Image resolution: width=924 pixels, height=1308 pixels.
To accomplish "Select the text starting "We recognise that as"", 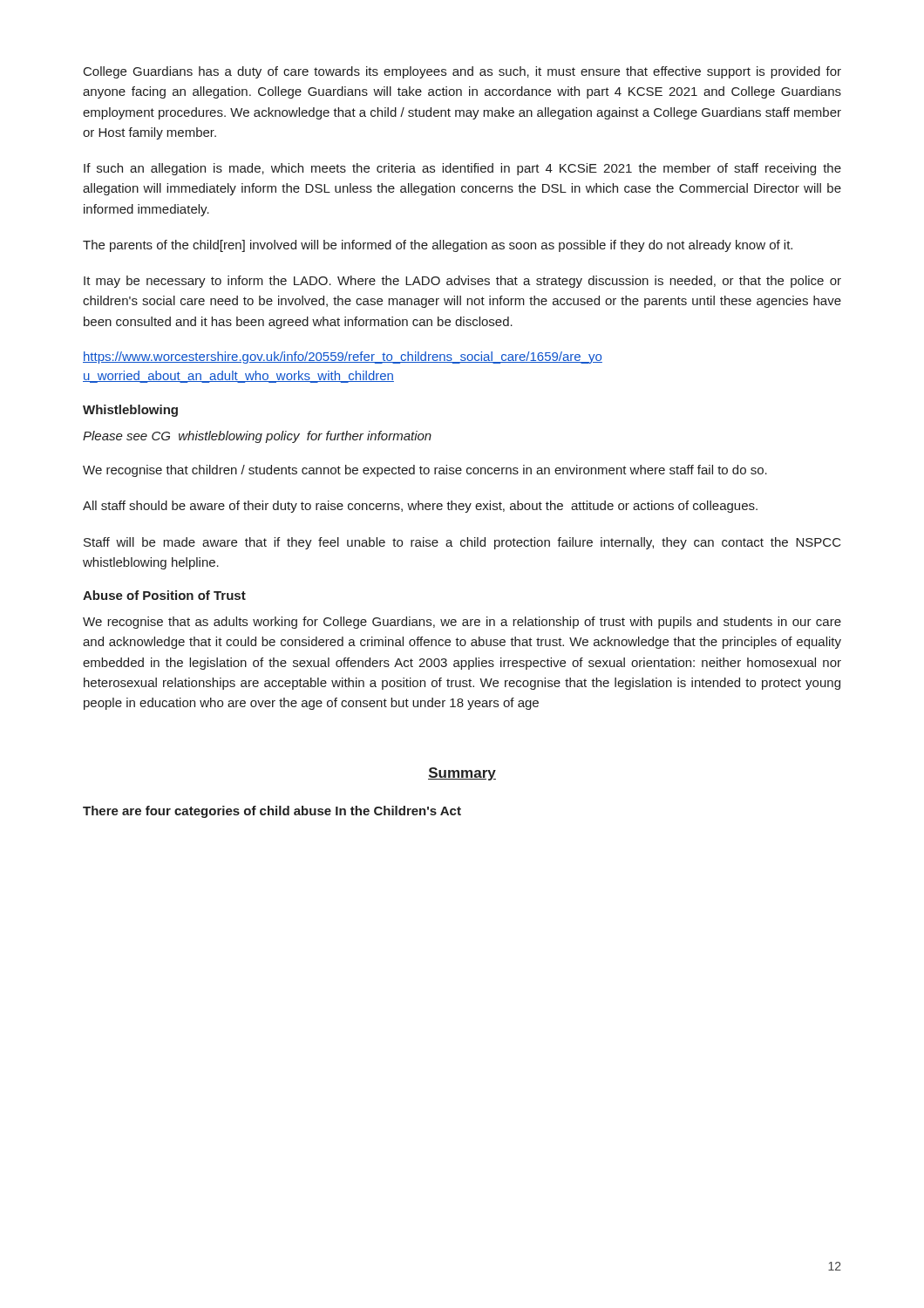I will (462, 662).
